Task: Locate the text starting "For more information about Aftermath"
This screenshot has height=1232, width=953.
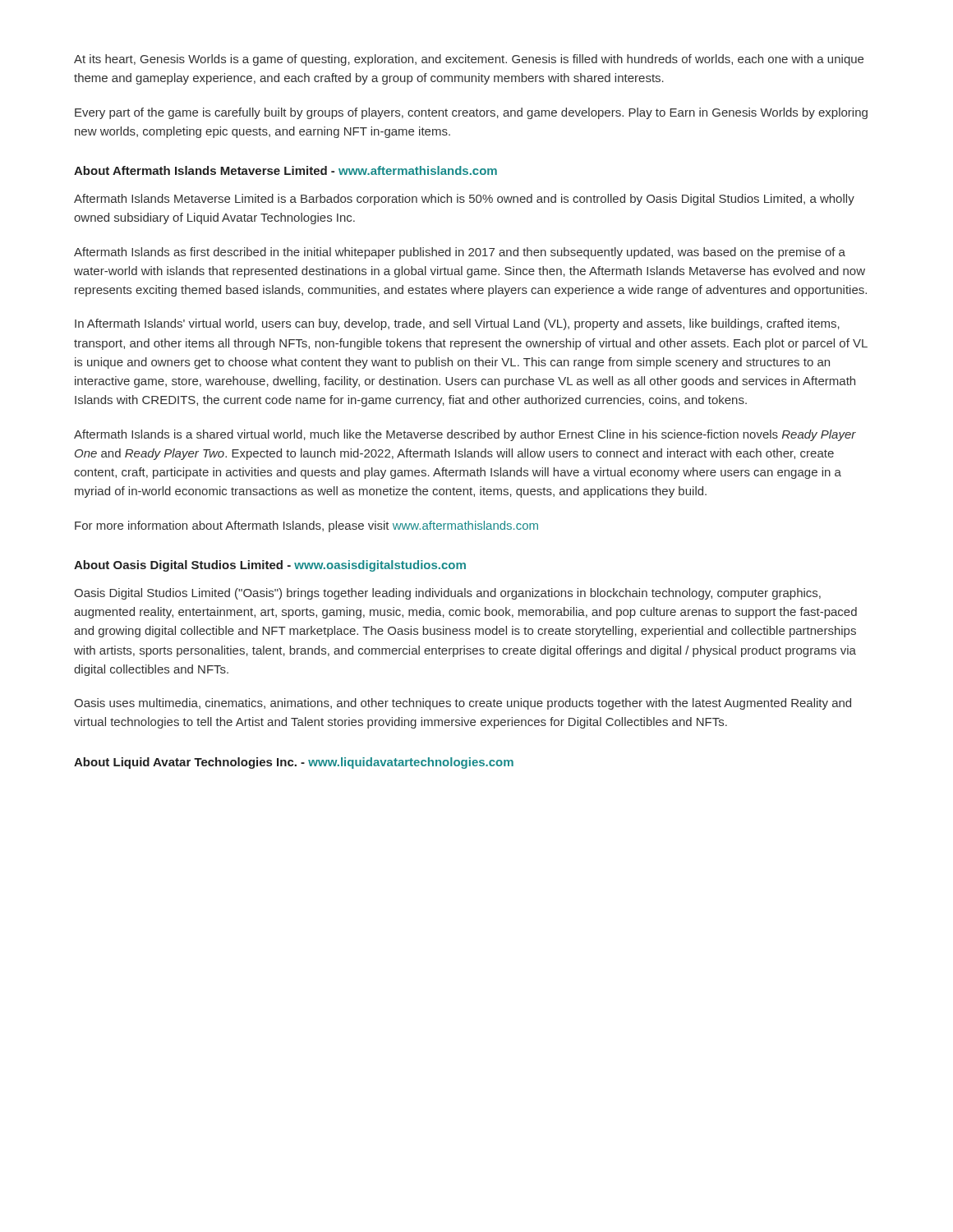Action: pyautogui.click(x=306, y=525)
